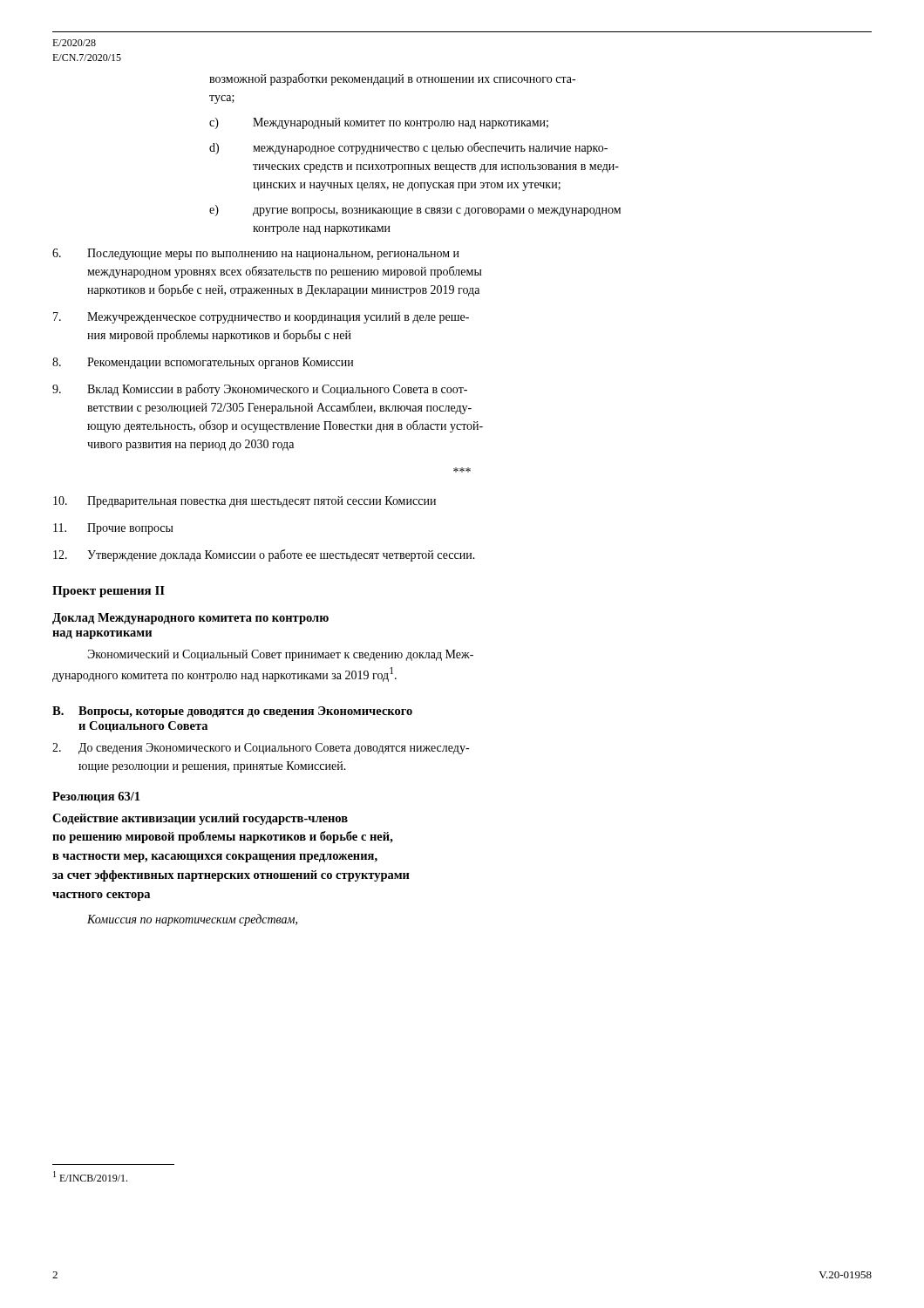Navigate to the text block starting "До сведения Экономического и"
This screenshot has width=924, height=1308.
coord(261,757)
